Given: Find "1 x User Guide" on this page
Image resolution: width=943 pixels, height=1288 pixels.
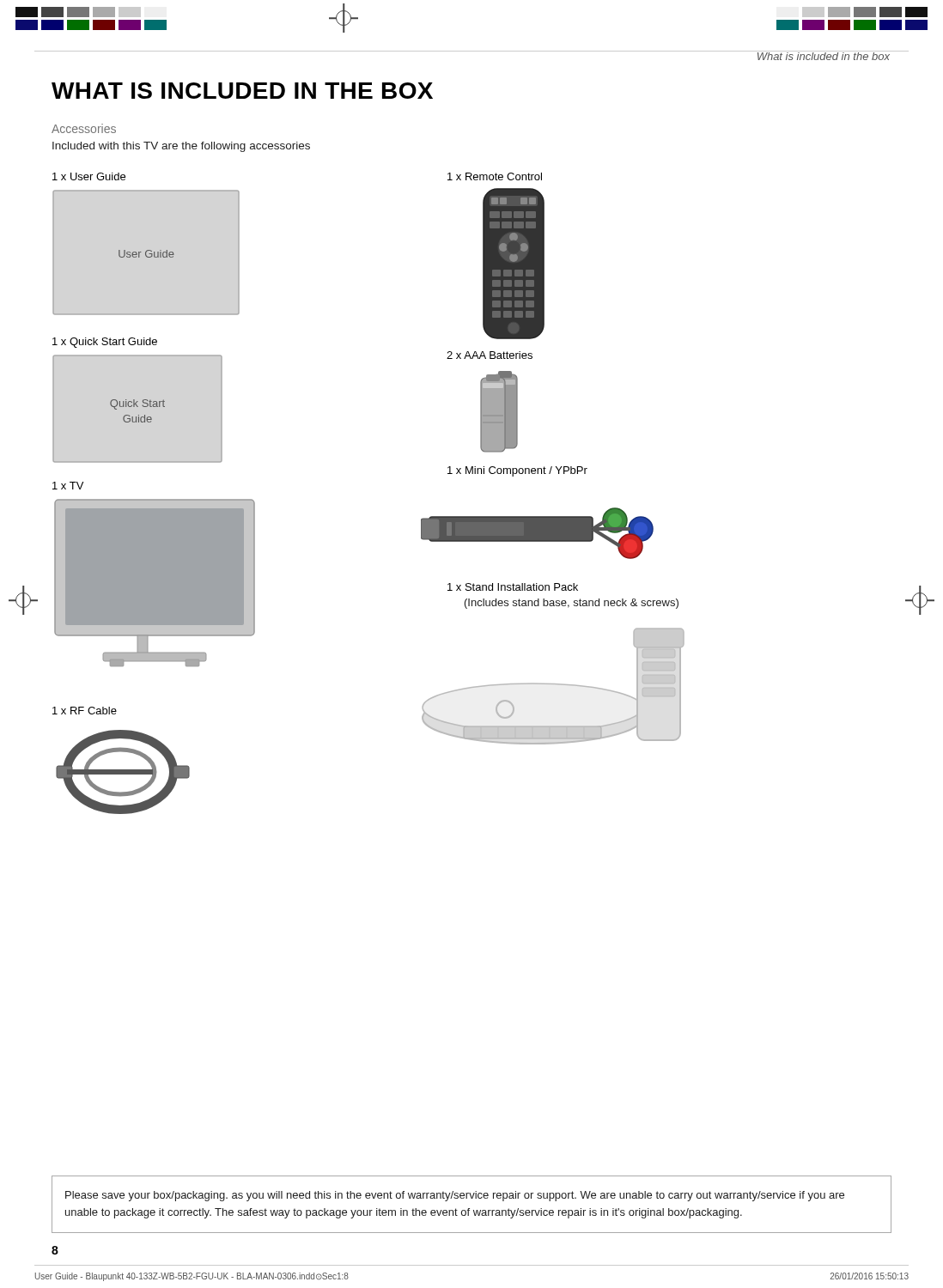Looking at the screenshot, I should pos(89,176).
